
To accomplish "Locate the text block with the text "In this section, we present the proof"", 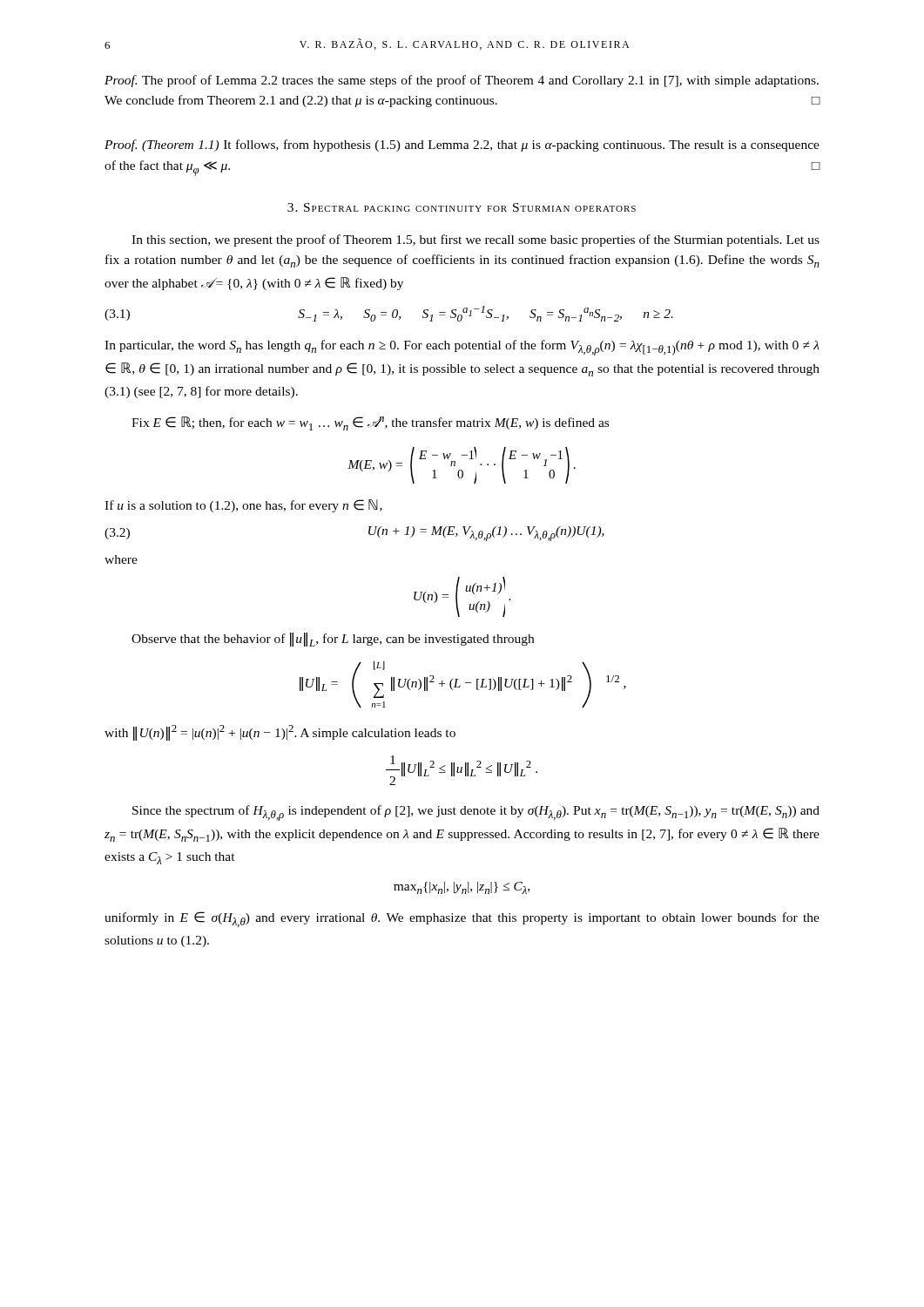I will [x=462, y=261].
